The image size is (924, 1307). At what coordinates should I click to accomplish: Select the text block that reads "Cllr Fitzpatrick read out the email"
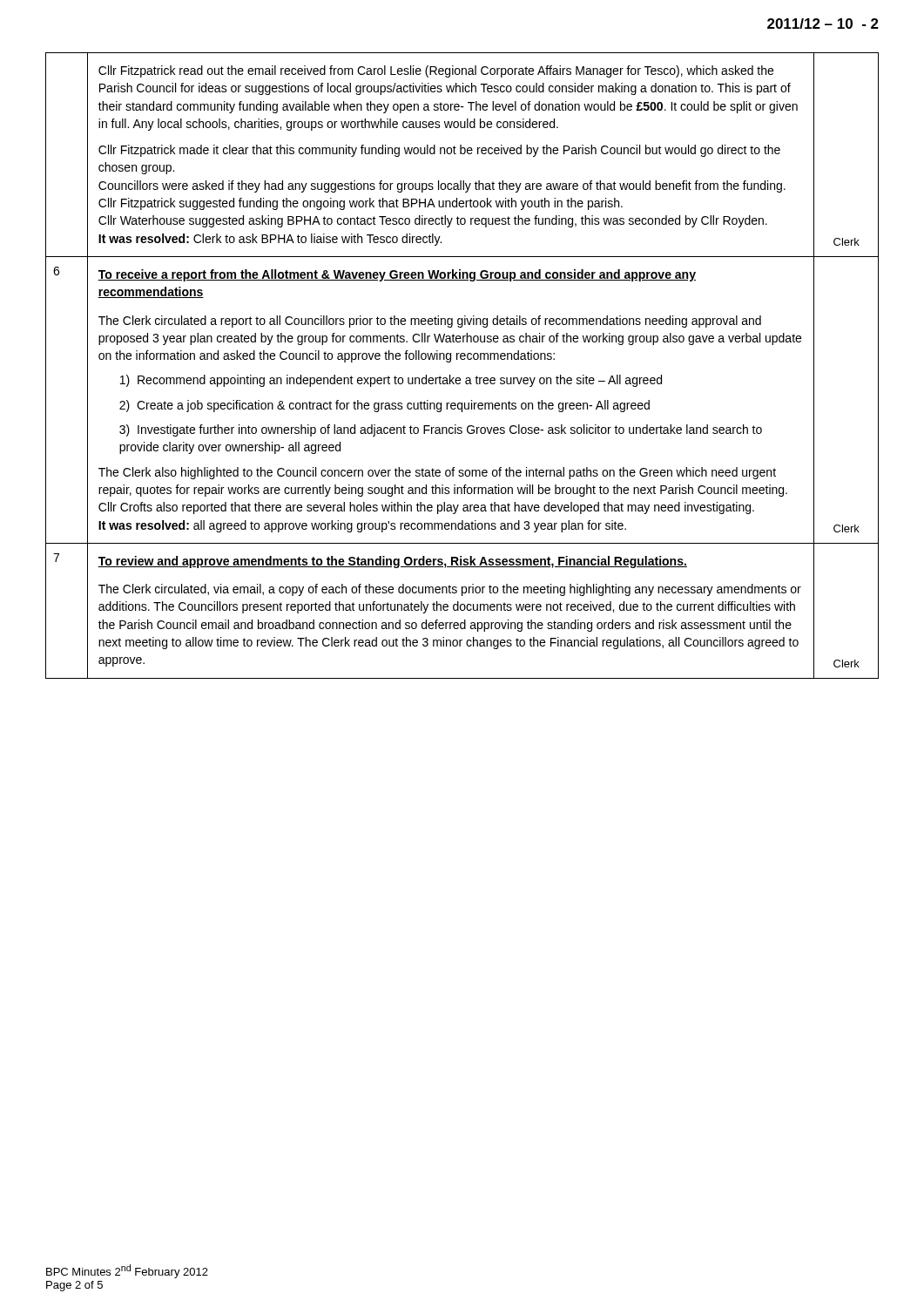click(x=451, y=155)
